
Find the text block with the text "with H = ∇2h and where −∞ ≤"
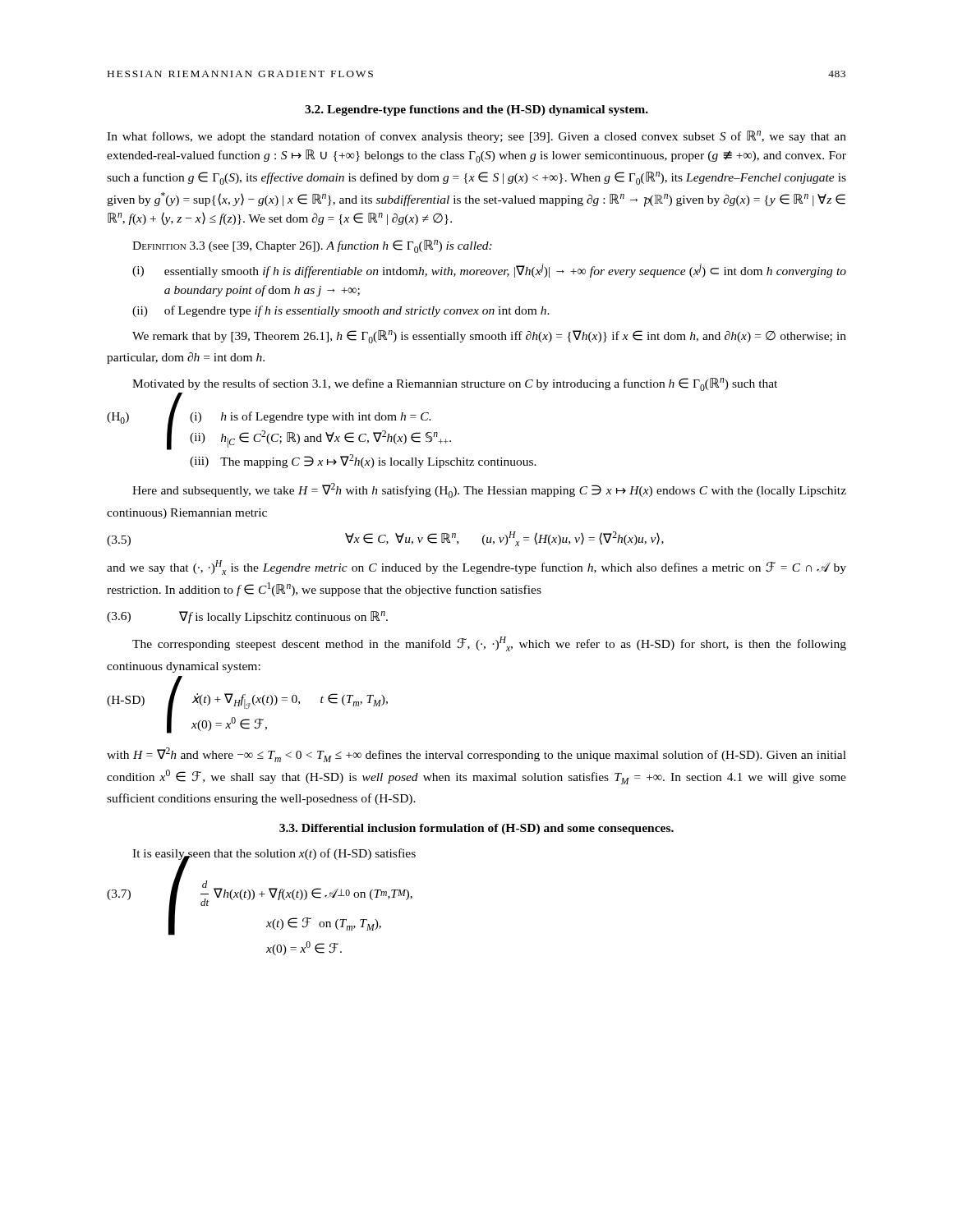(x=476, y=775)
